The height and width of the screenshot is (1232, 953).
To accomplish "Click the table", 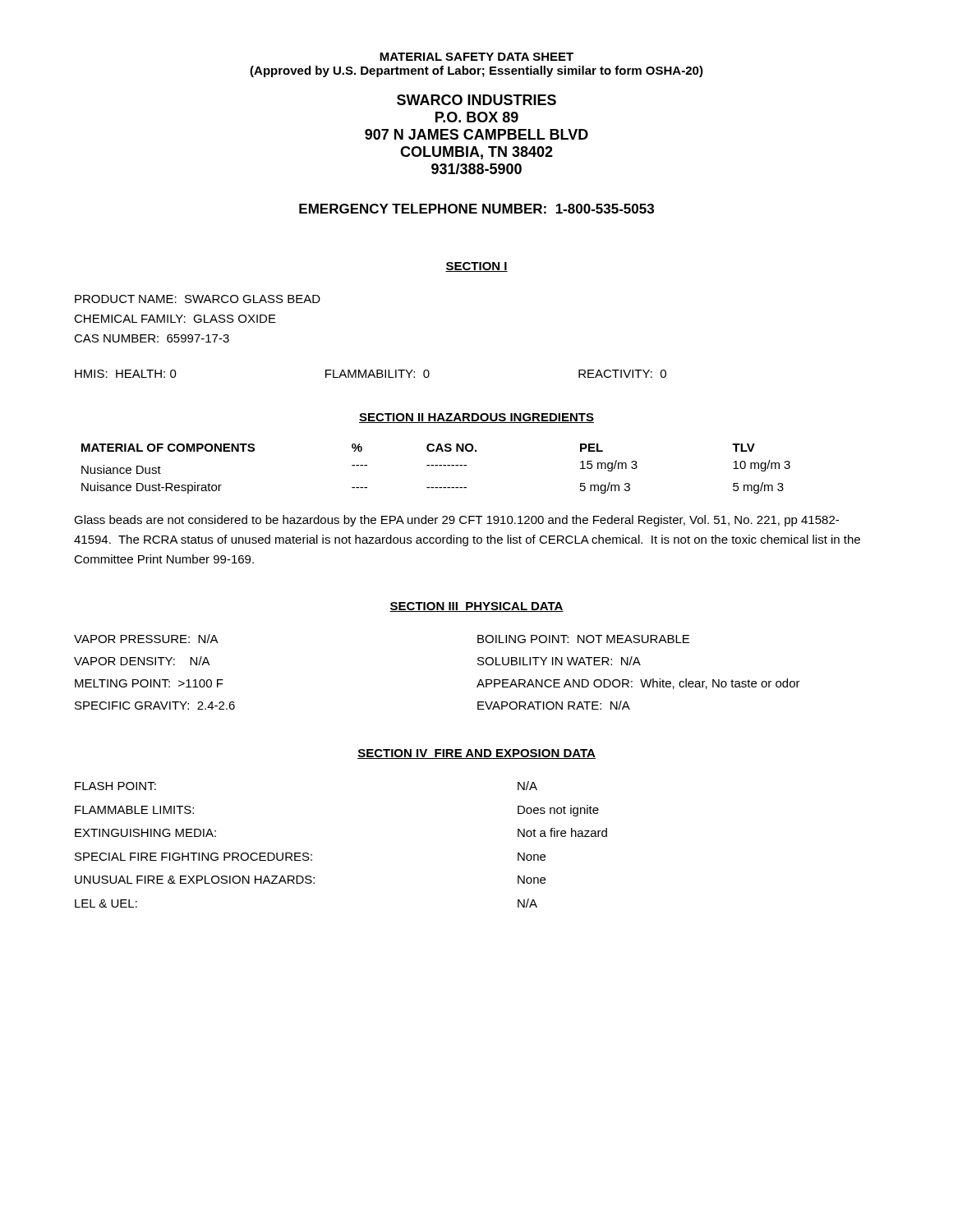I will [x=476, y=467].
